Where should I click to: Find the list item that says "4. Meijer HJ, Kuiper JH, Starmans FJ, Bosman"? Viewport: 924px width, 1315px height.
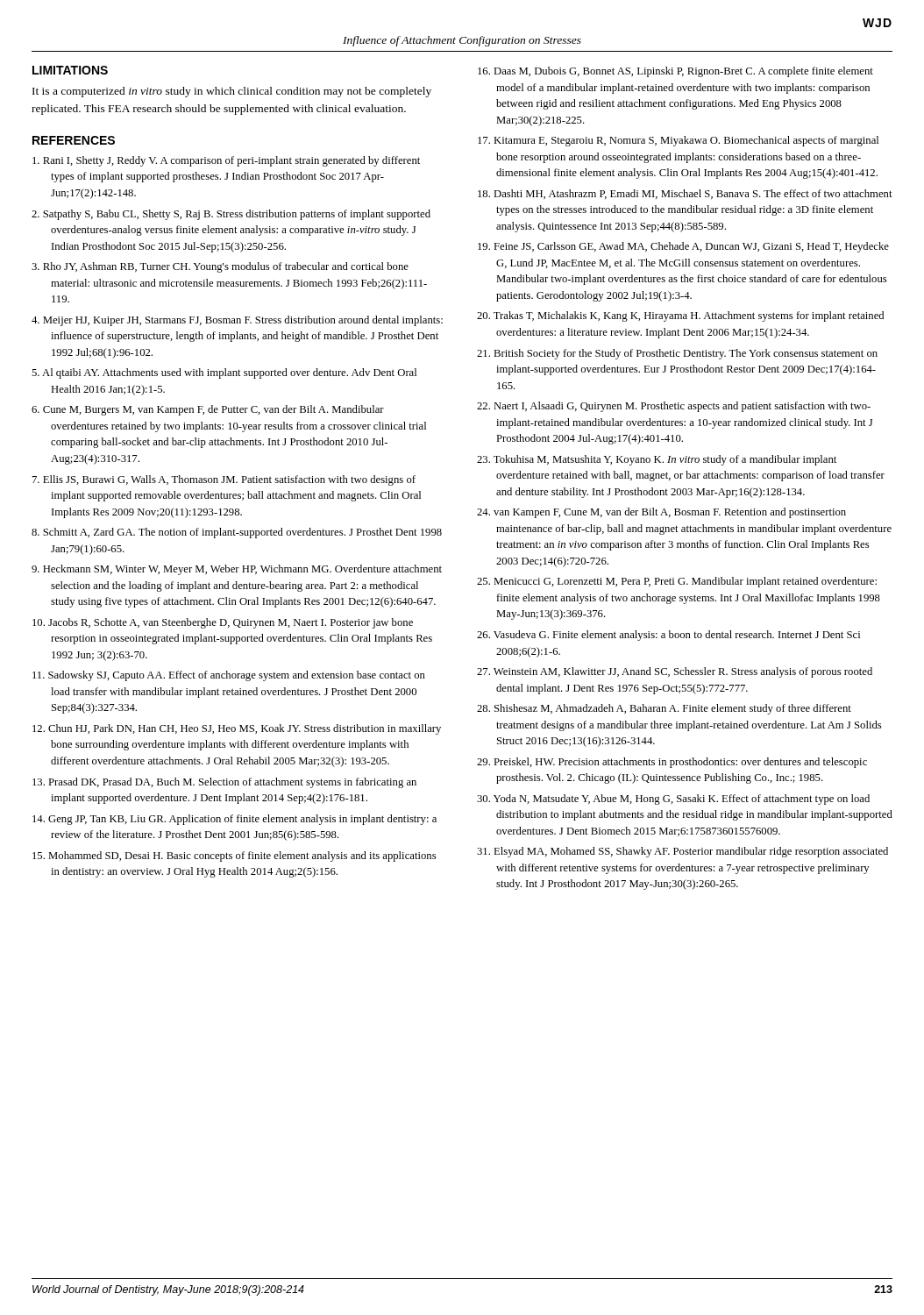tap(238, 336)
